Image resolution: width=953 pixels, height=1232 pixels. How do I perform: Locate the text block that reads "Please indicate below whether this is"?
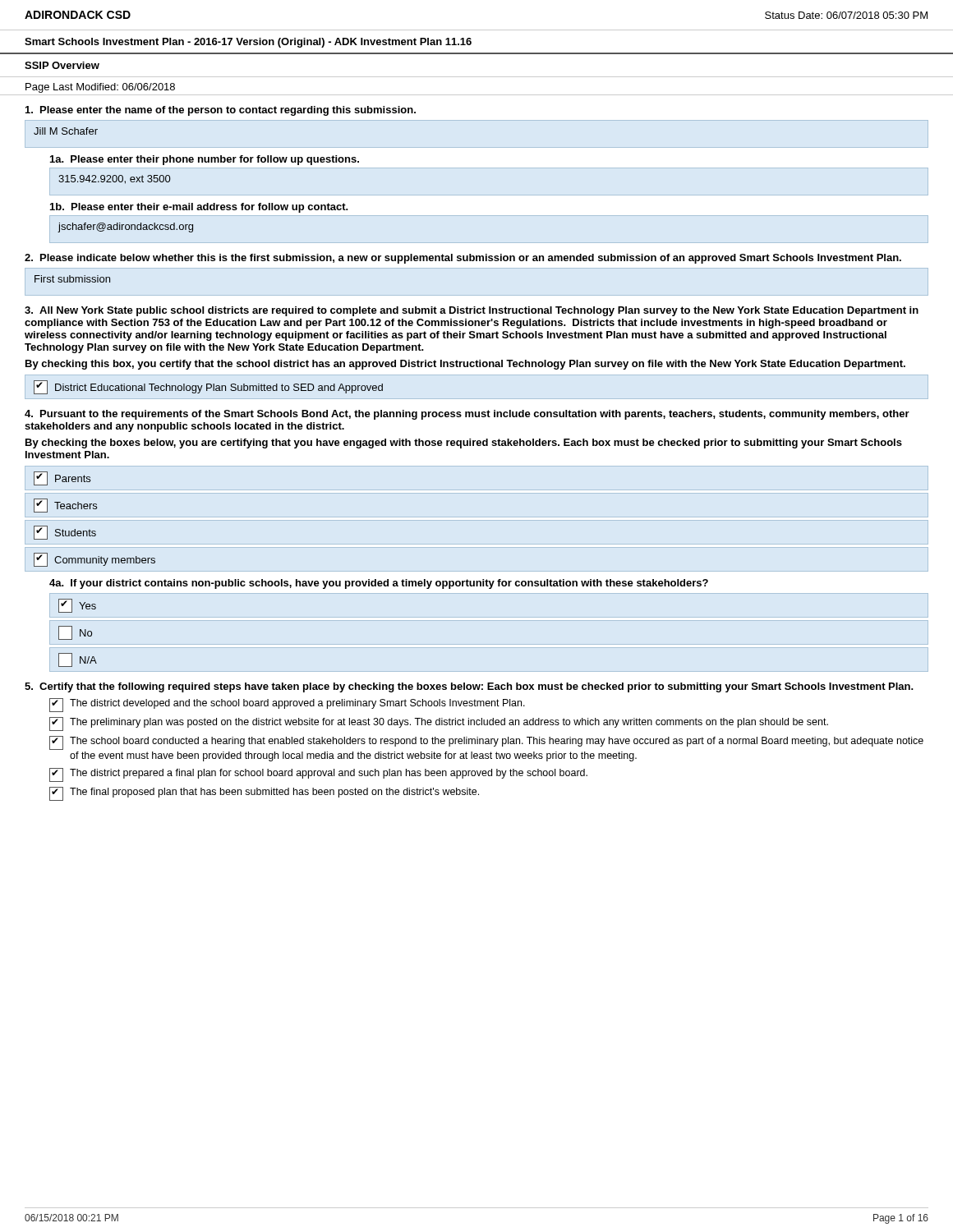click(463, 257)
